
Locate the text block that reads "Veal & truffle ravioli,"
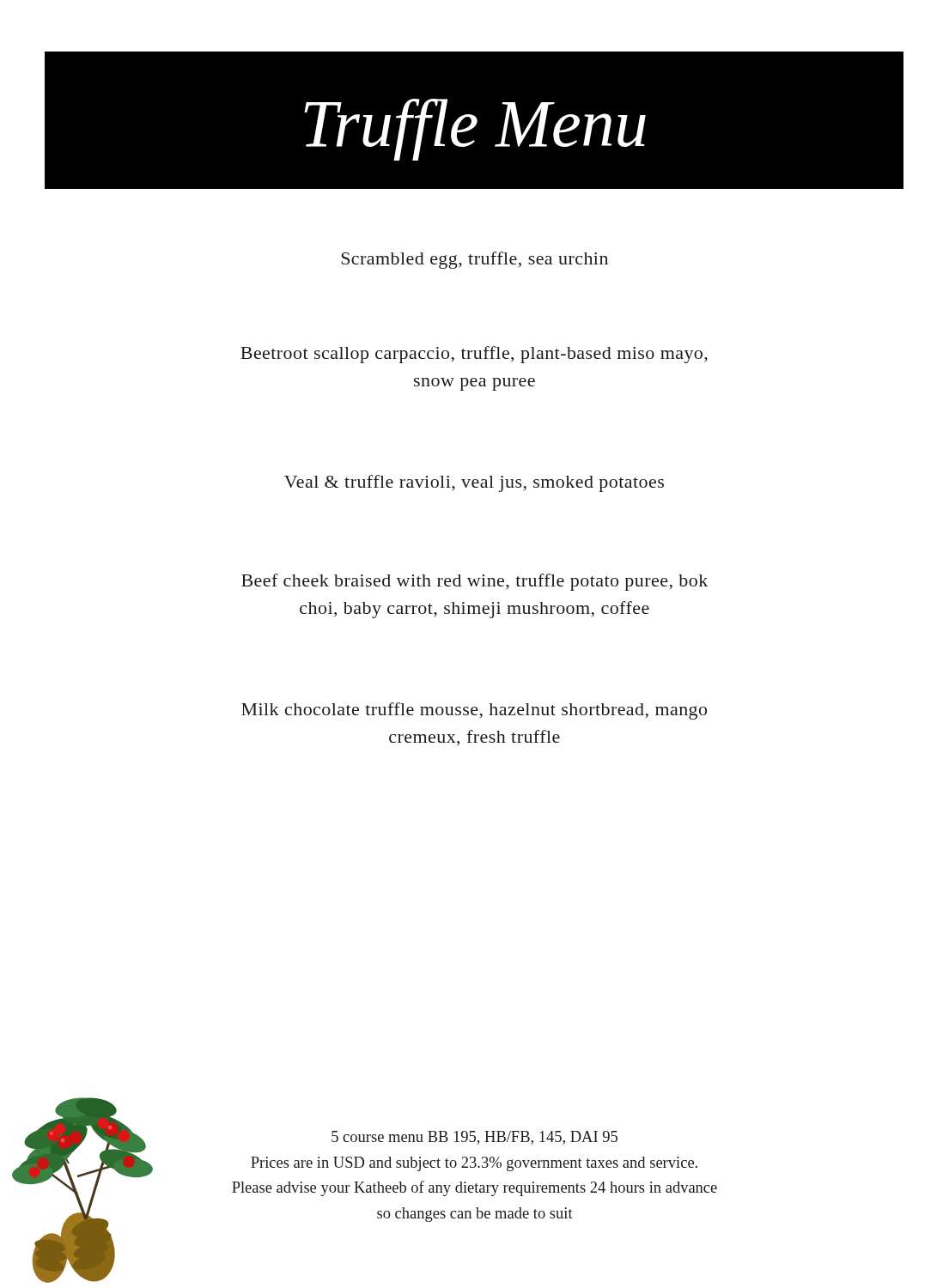click(x=474, y=481)
